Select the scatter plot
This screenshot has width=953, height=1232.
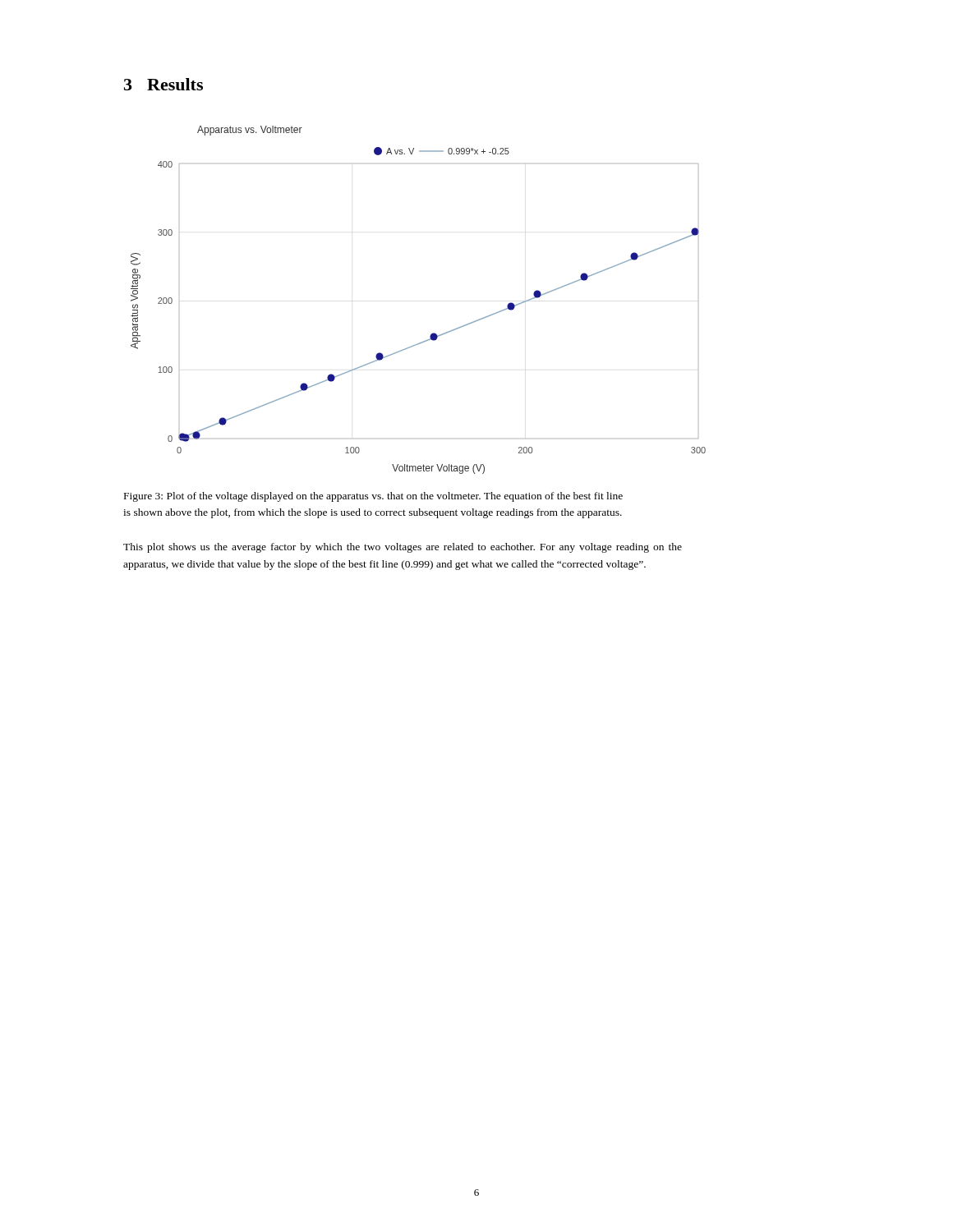476,299
